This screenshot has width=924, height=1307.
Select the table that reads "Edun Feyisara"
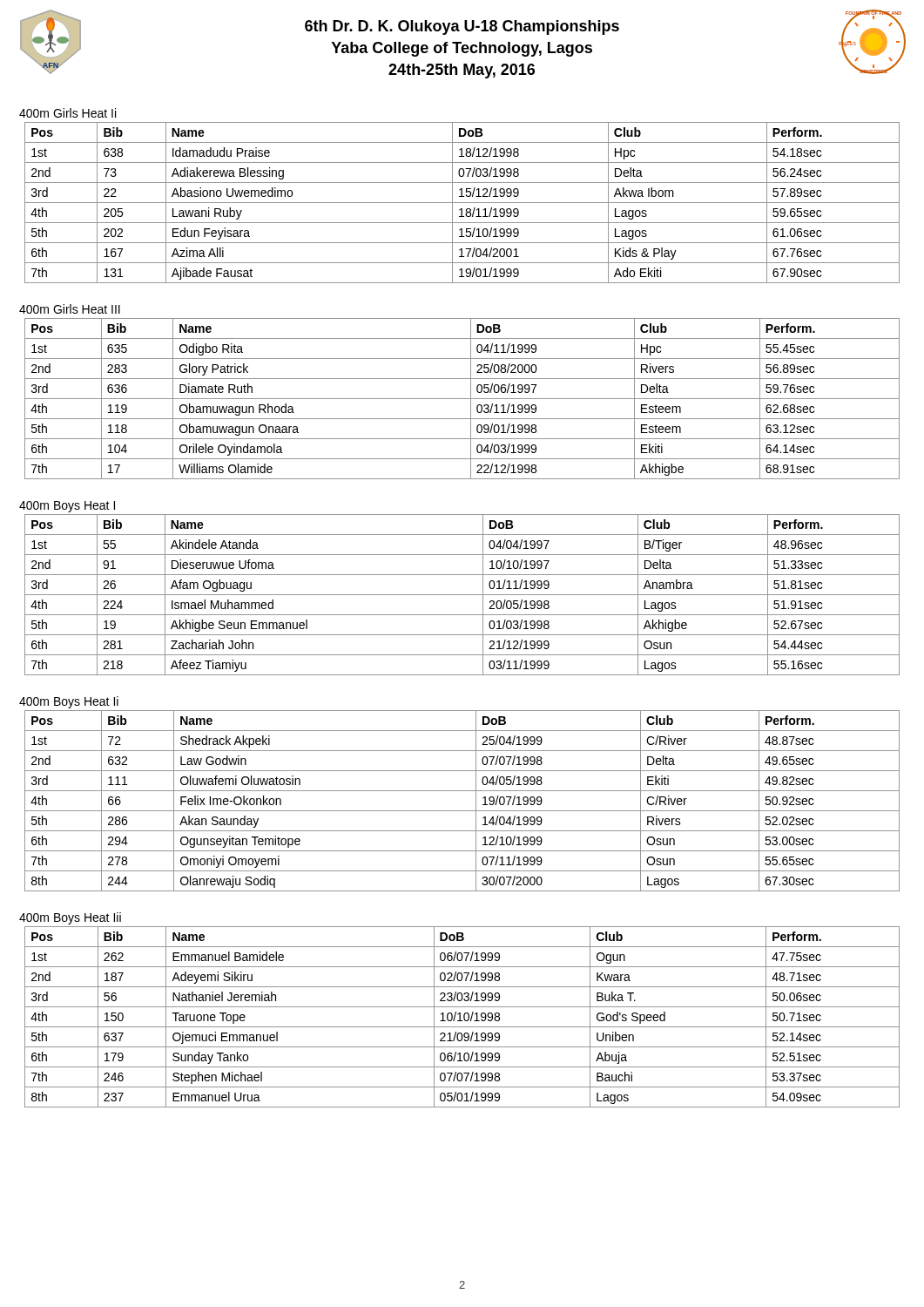click(462, 202)
